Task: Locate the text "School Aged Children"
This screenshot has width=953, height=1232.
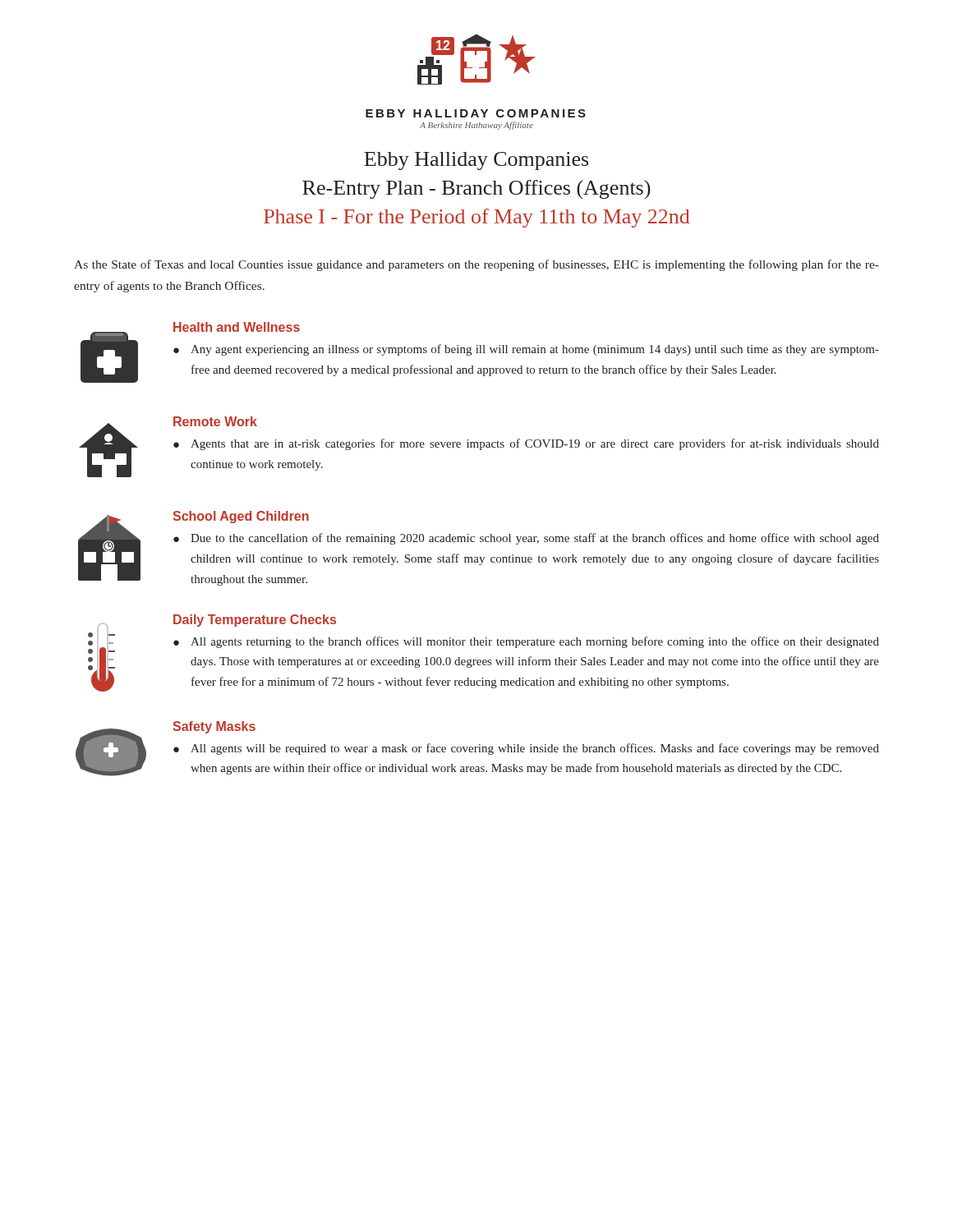Action: (241, 517)
